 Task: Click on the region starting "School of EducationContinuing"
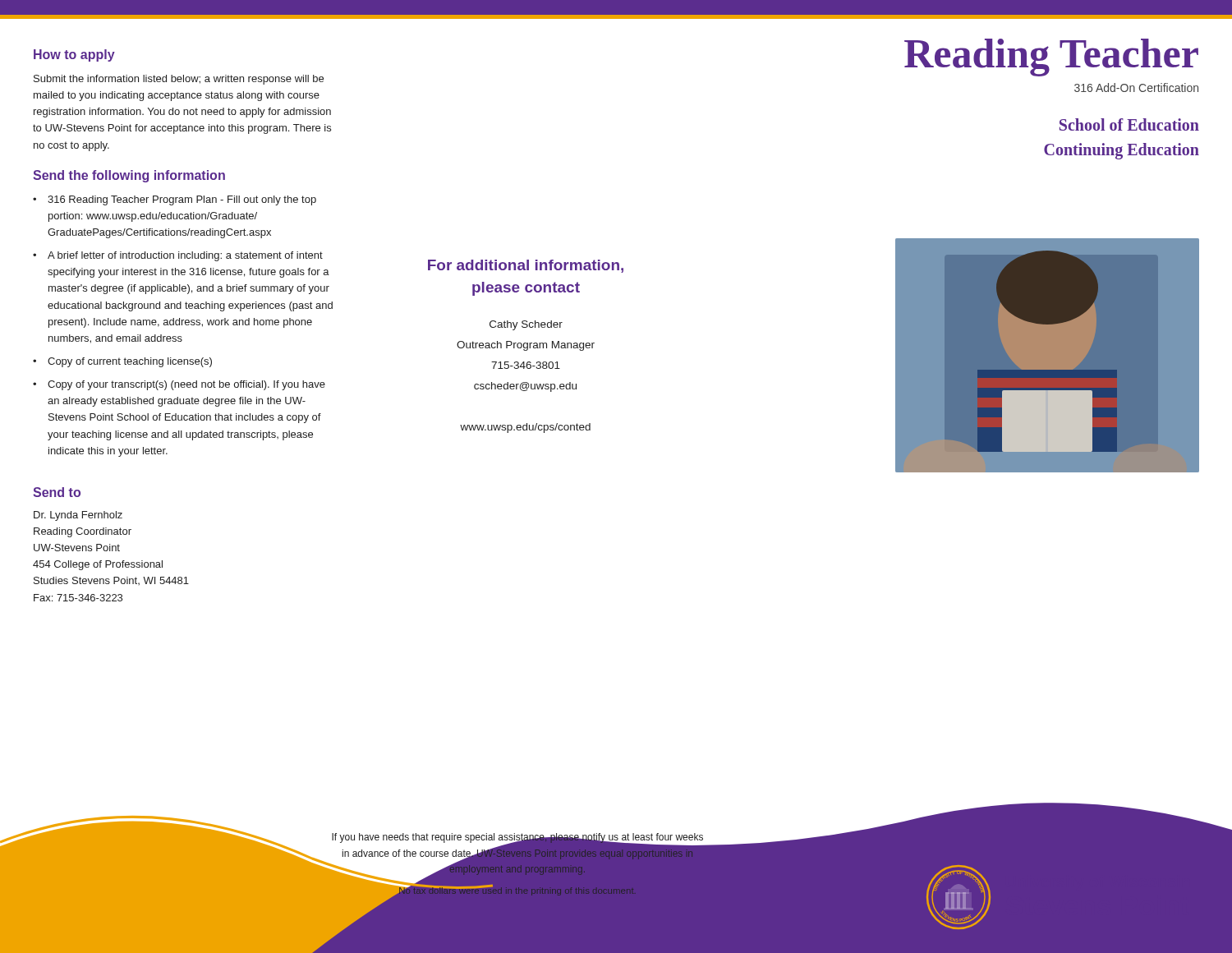1121,137
